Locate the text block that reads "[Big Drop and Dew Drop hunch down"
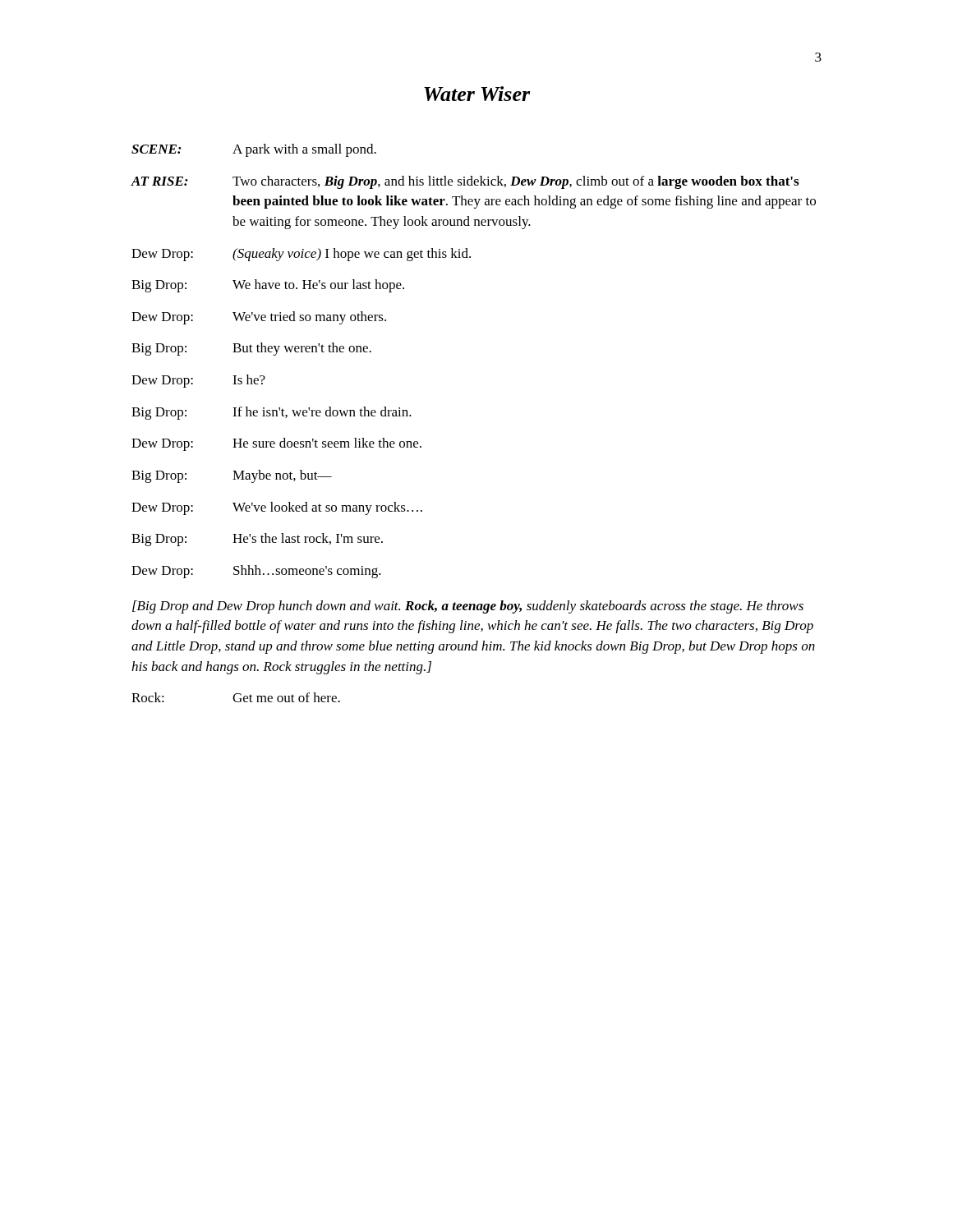This screenshot has width=953, height=1232. coord(473,636)
